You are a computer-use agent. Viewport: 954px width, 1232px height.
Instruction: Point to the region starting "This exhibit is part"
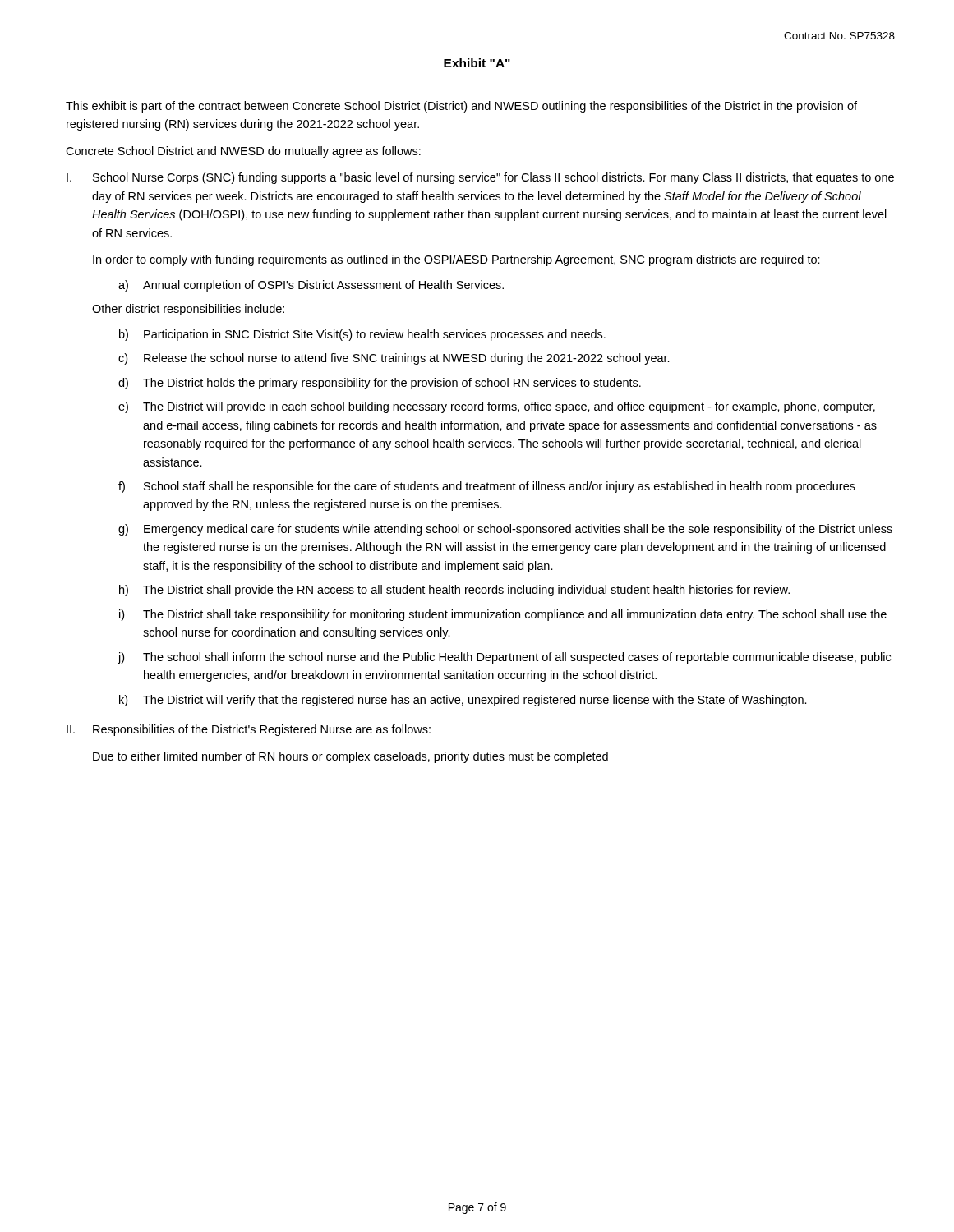tap(461, 115)
